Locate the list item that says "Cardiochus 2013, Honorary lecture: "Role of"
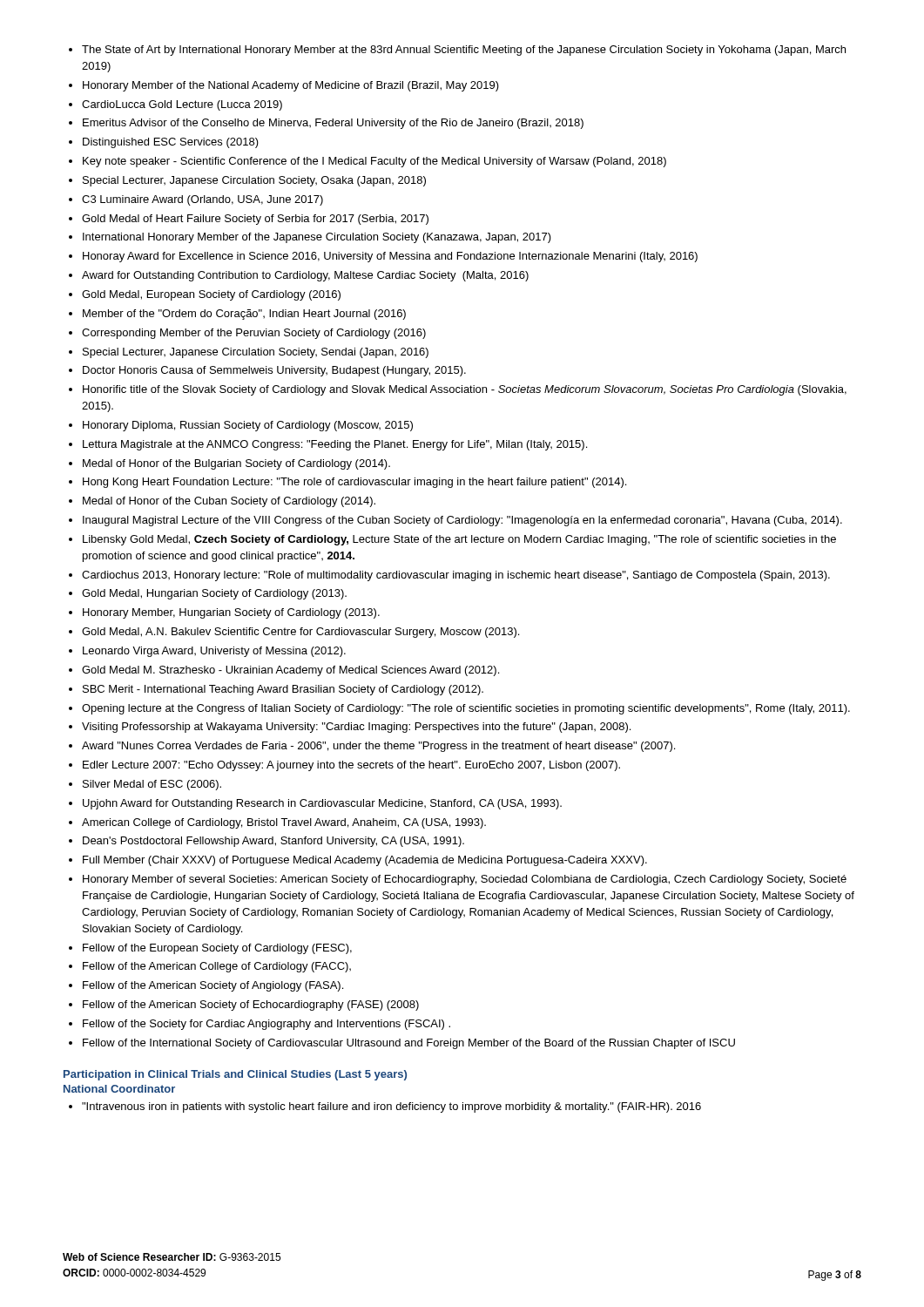 click(x=472, y=575)
